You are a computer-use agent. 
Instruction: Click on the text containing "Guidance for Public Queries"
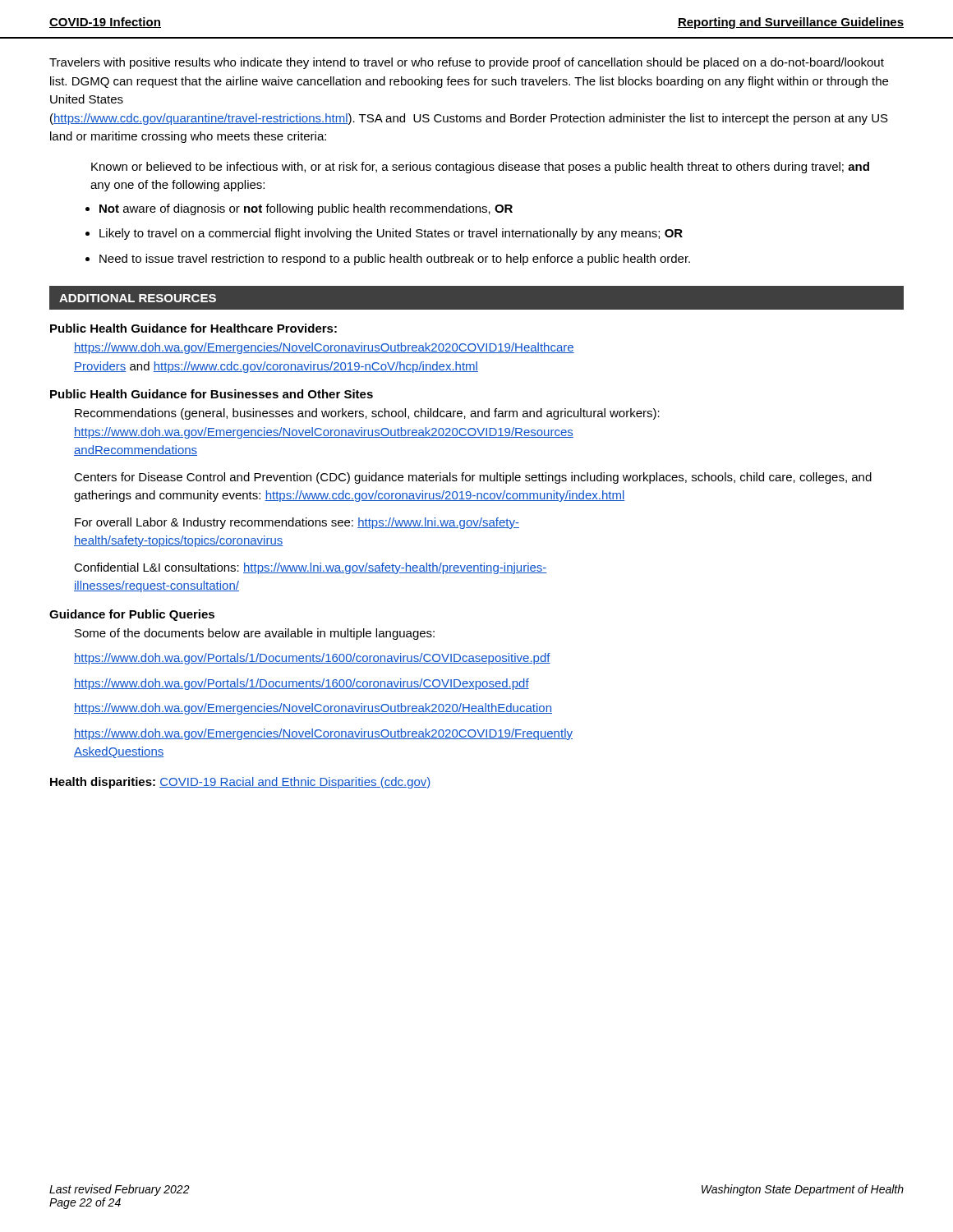132,614
